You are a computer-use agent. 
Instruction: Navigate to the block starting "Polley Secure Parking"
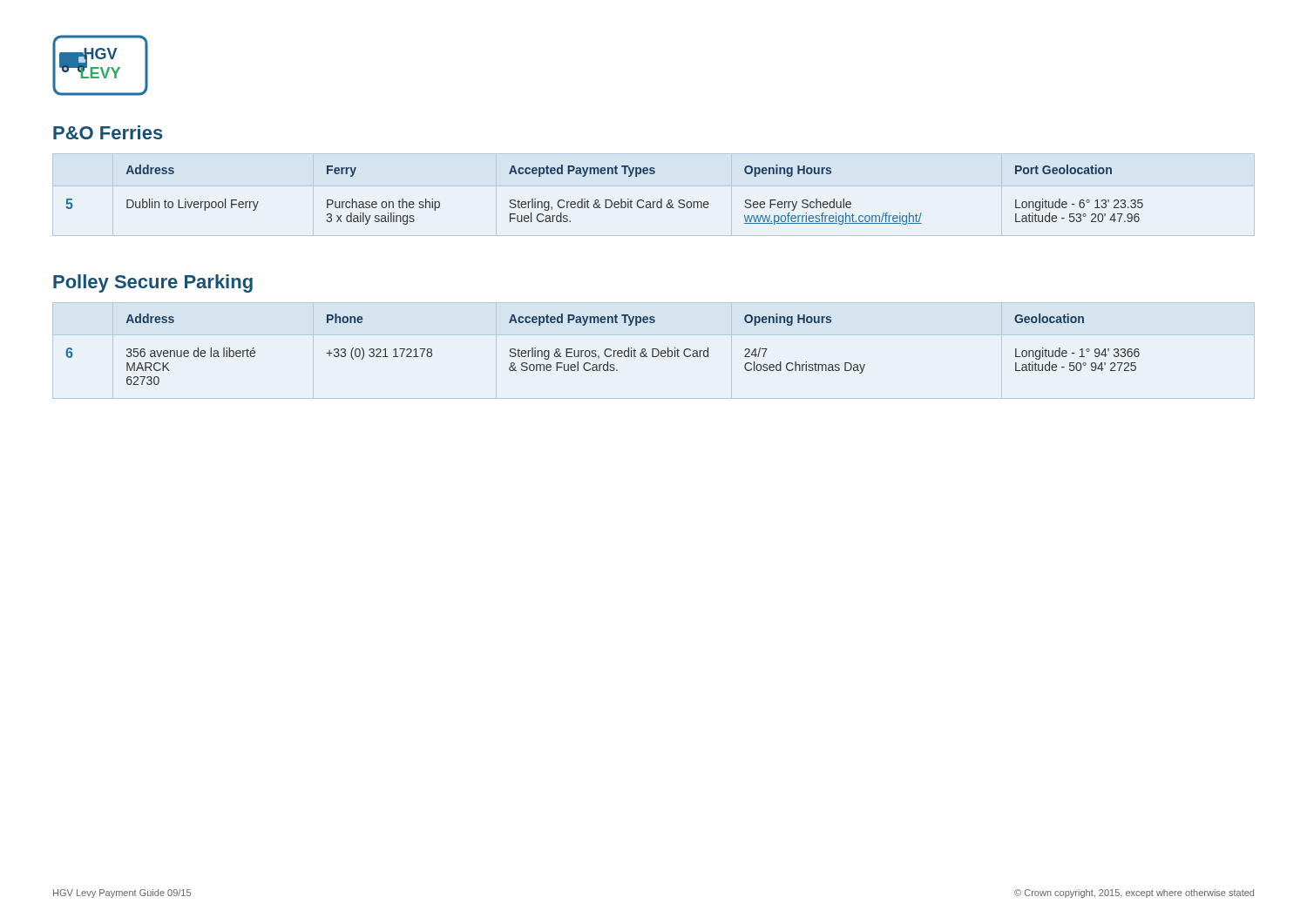tap(153, 282)
